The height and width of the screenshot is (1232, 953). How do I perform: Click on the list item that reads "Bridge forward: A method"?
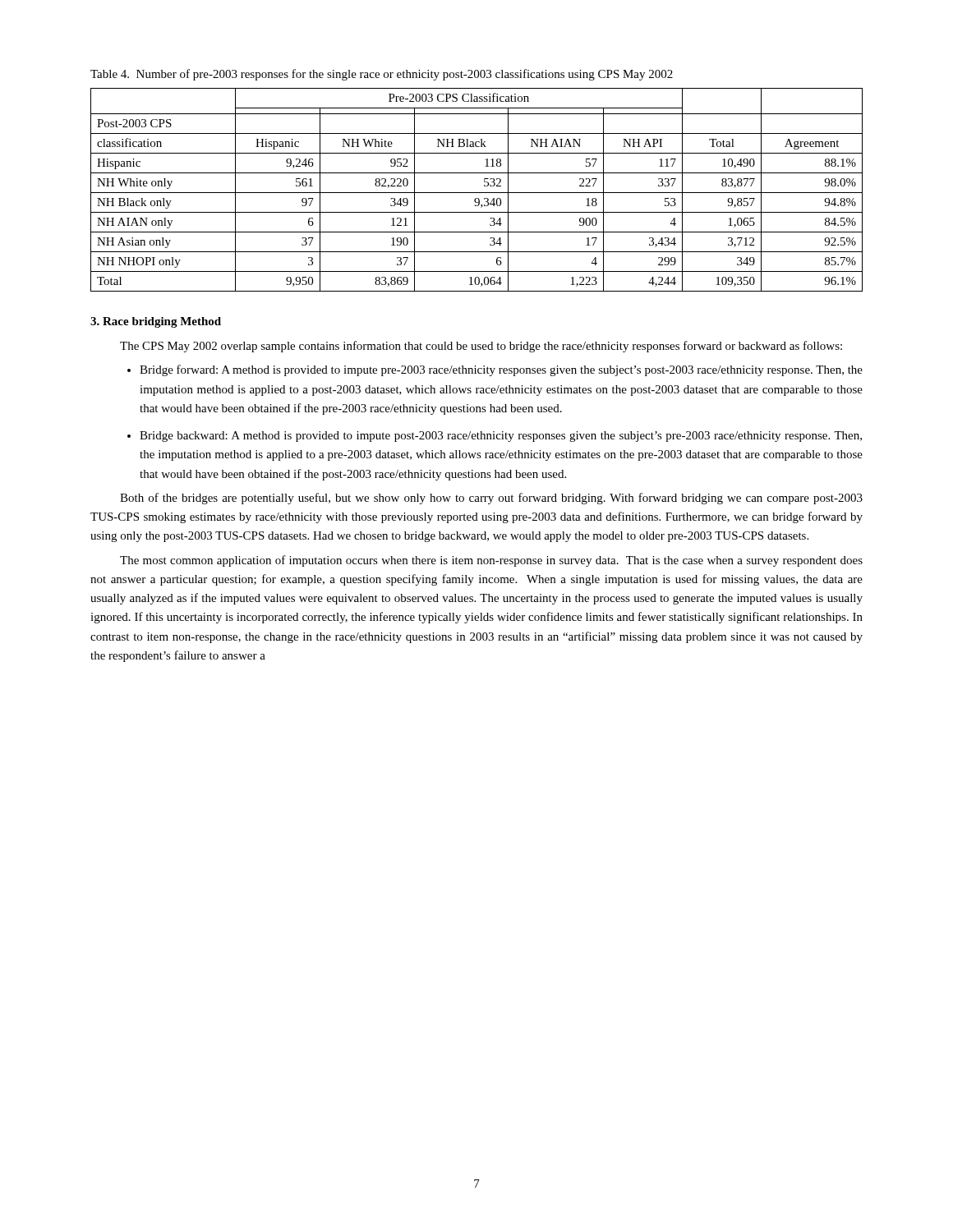[x=501, y=389]
